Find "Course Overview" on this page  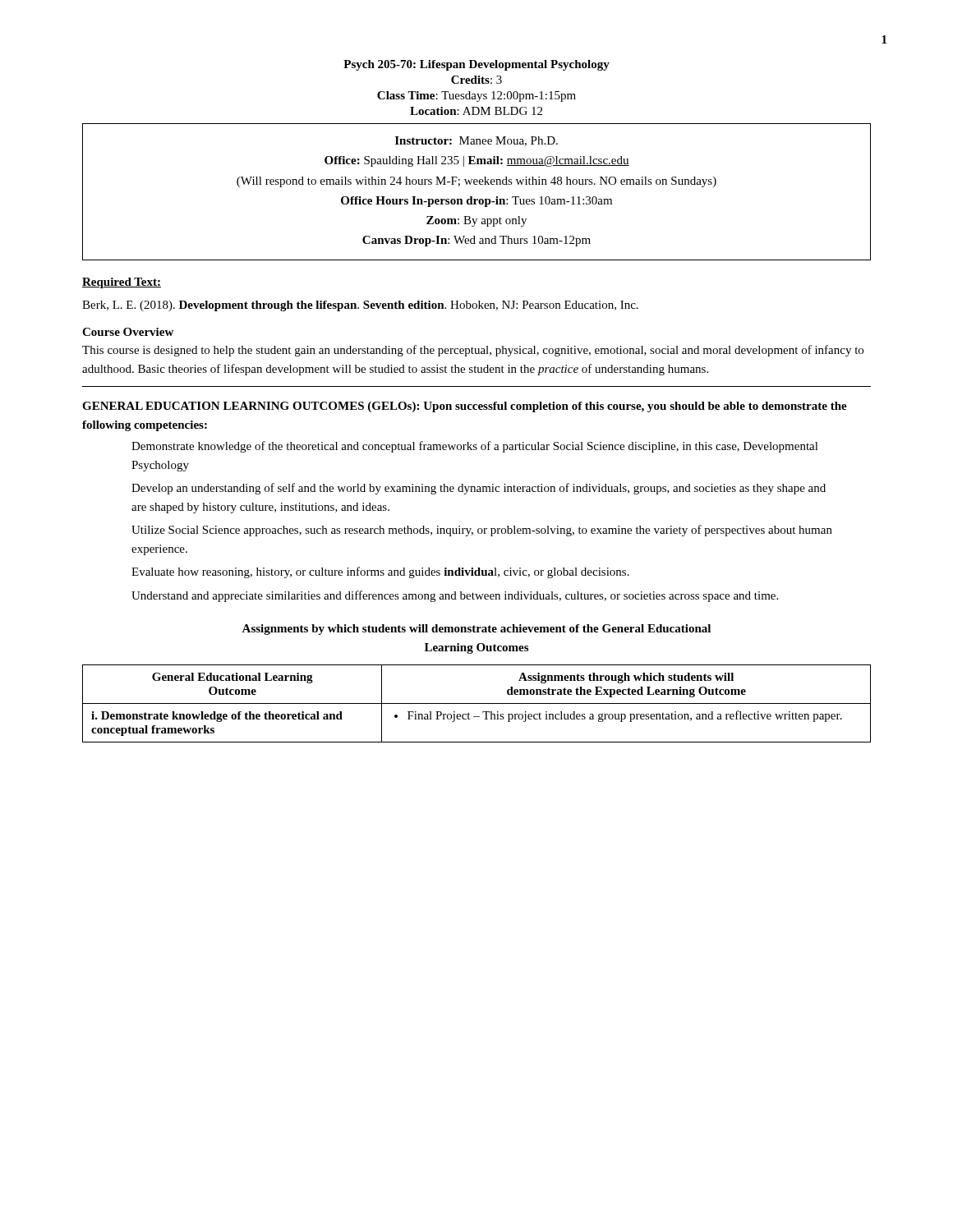point(128,332)
